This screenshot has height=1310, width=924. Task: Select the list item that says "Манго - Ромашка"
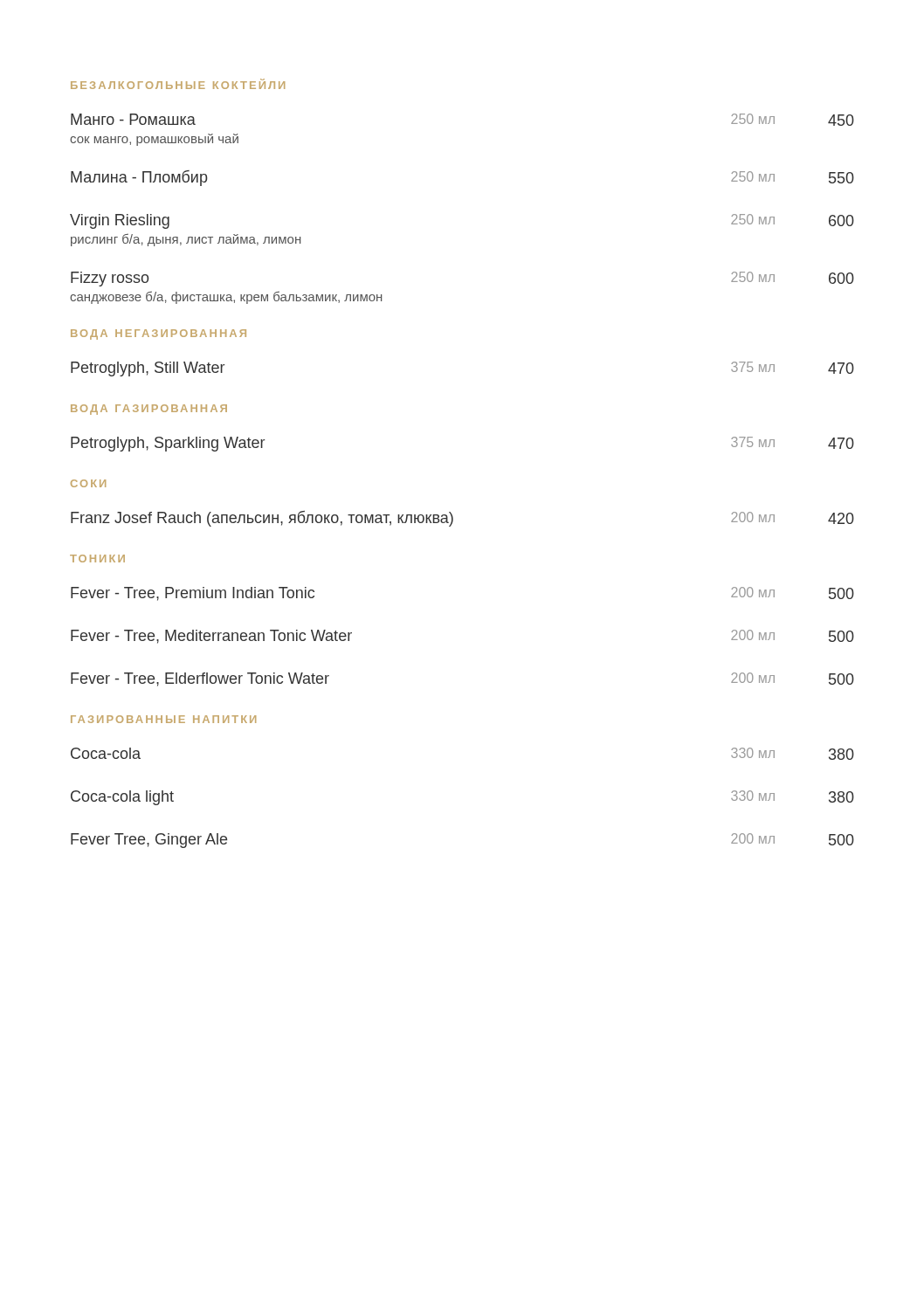tap(138, 119)
